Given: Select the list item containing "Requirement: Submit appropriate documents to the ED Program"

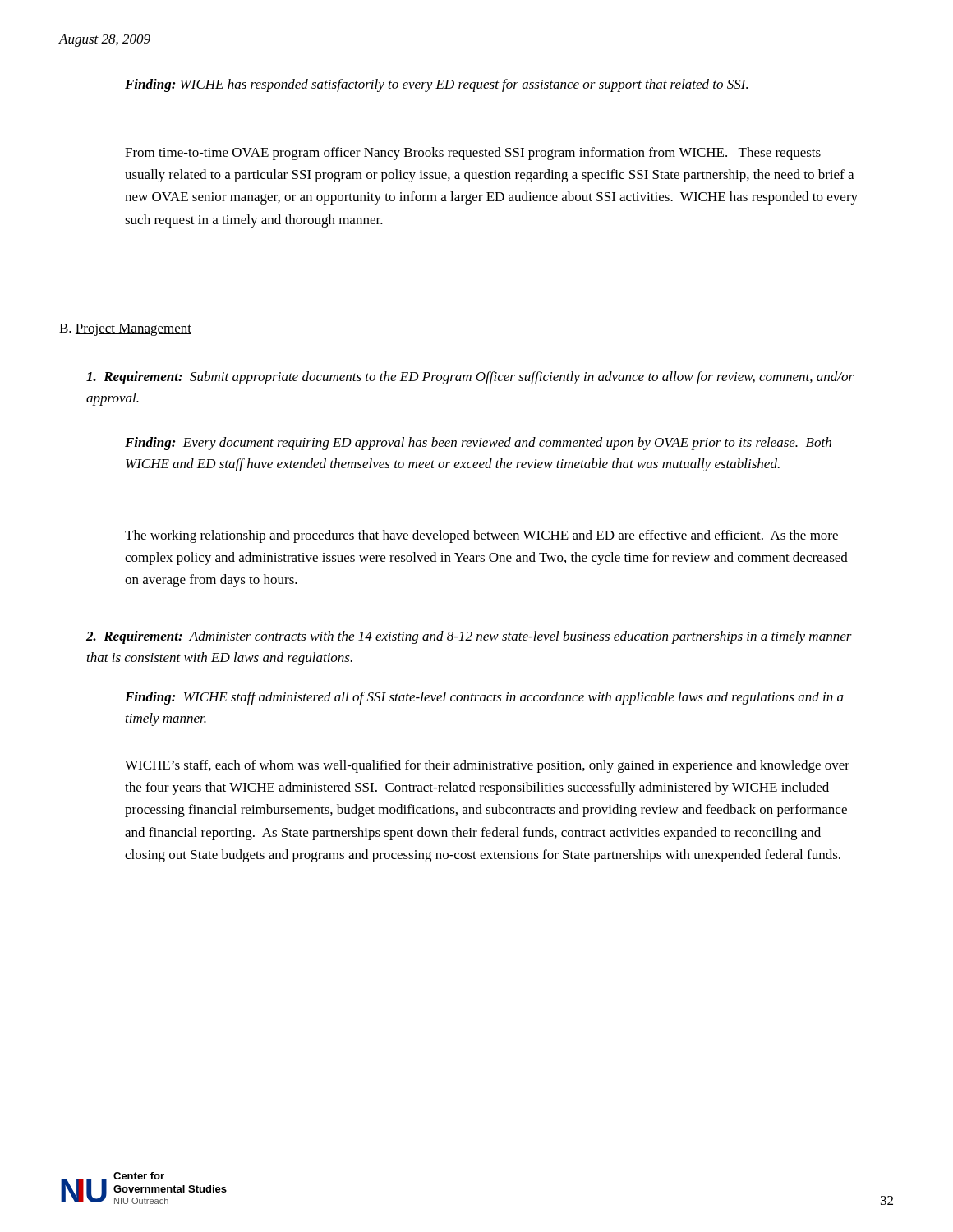Looking at the screenshot, I should 470,387.
